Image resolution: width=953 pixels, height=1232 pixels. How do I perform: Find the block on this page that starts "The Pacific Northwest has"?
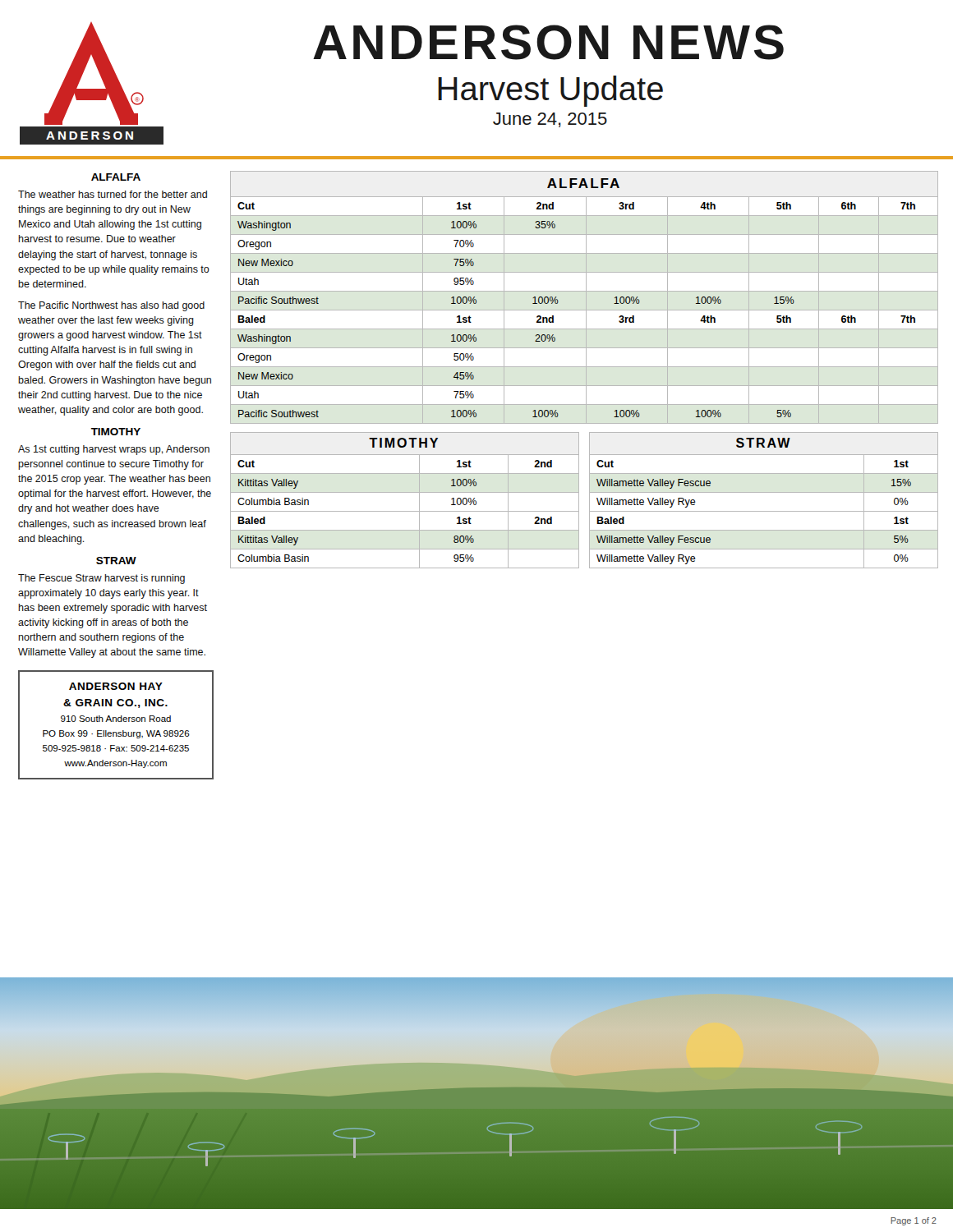click(x=115, y=358)
